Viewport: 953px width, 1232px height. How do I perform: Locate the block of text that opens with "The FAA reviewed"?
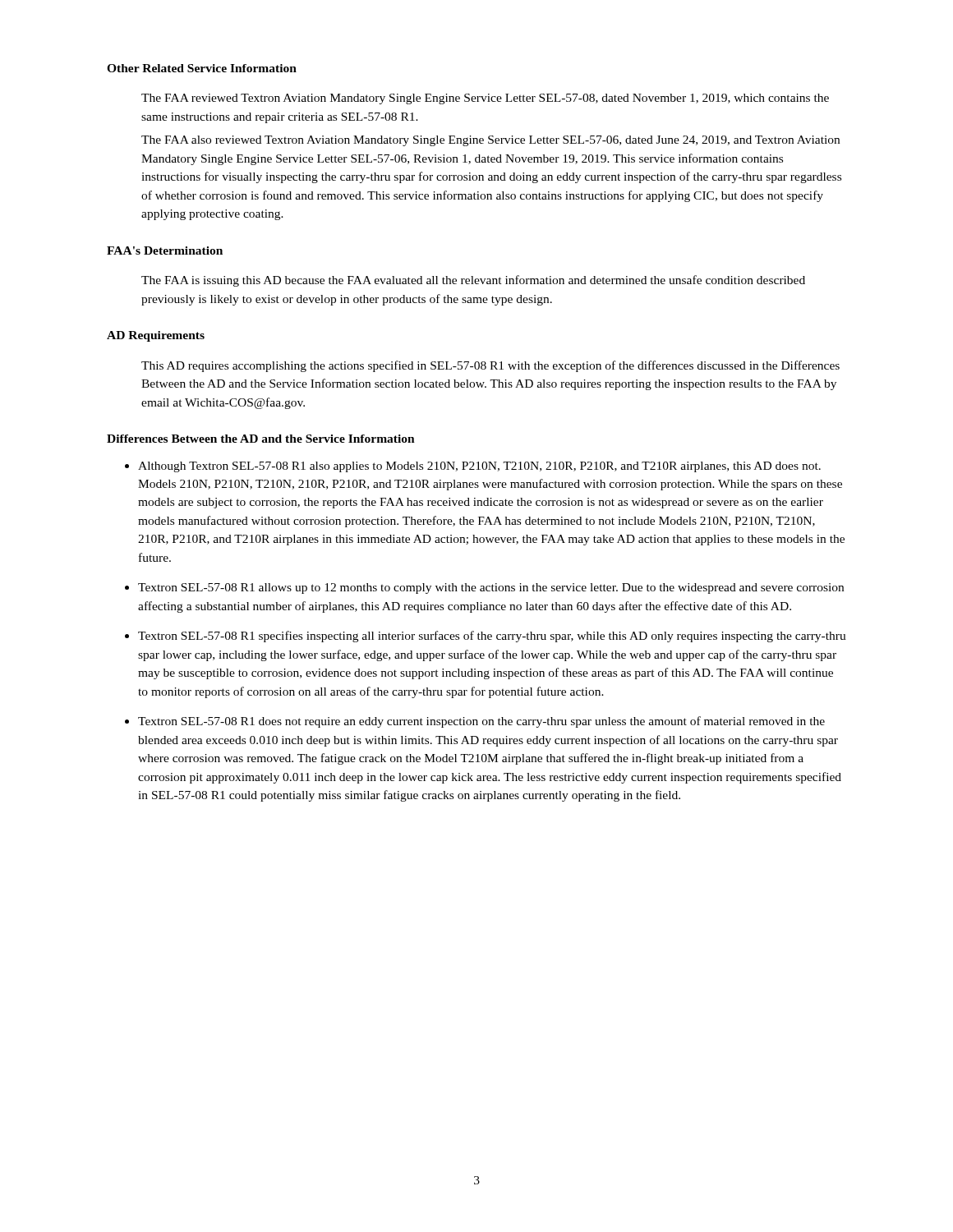pos(494,156)
